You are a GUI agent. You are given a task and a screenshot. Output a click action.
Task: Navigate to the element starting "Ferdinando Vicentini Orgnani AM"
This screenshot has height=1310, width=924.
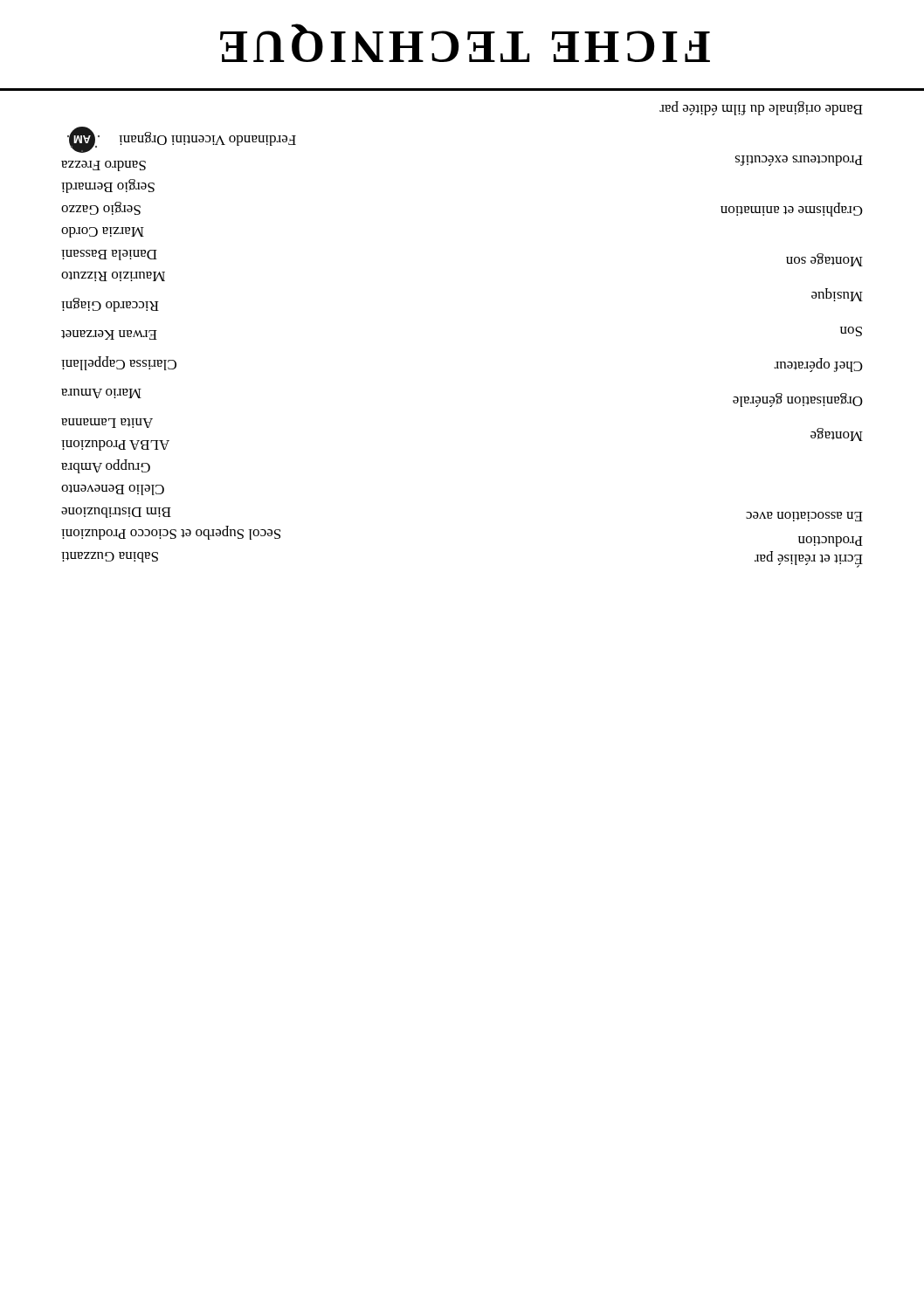(x=179, y=140)
